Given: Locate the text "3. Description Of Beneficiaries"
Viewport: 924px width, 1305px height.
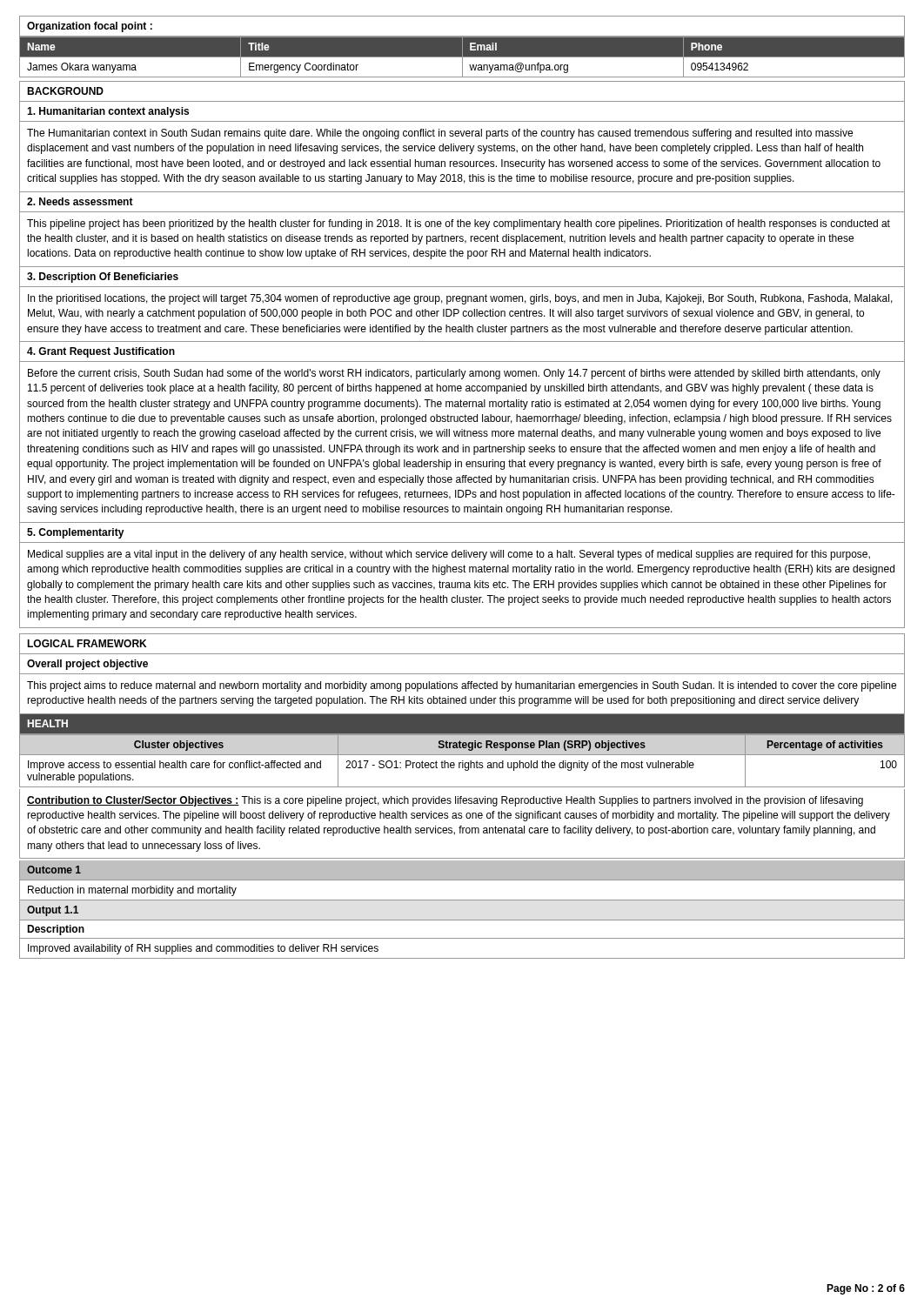Looking at the screenshot, I should 103,276.
